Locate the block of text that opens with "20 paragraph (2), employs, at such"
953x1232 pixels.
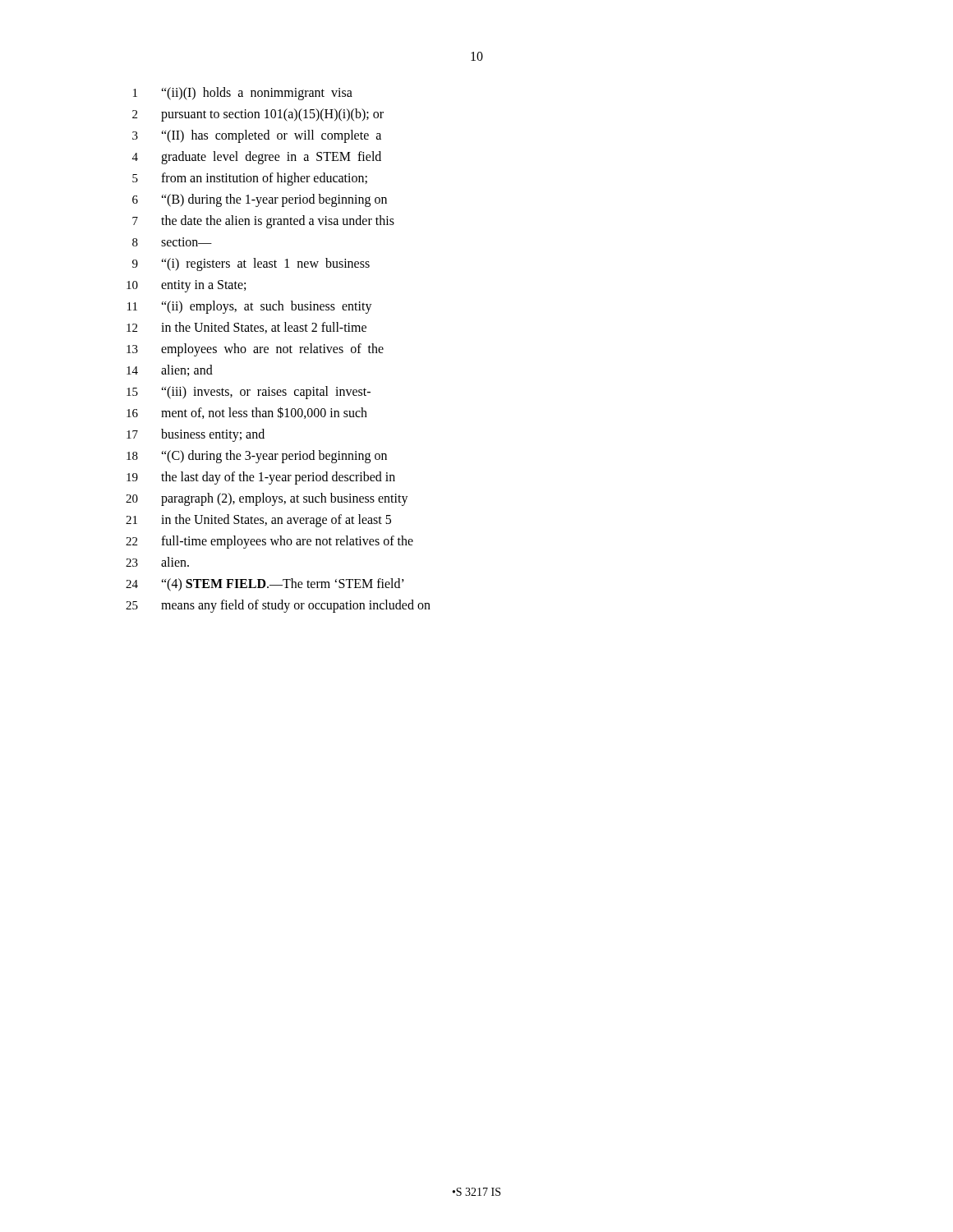(x=267, y=499)
